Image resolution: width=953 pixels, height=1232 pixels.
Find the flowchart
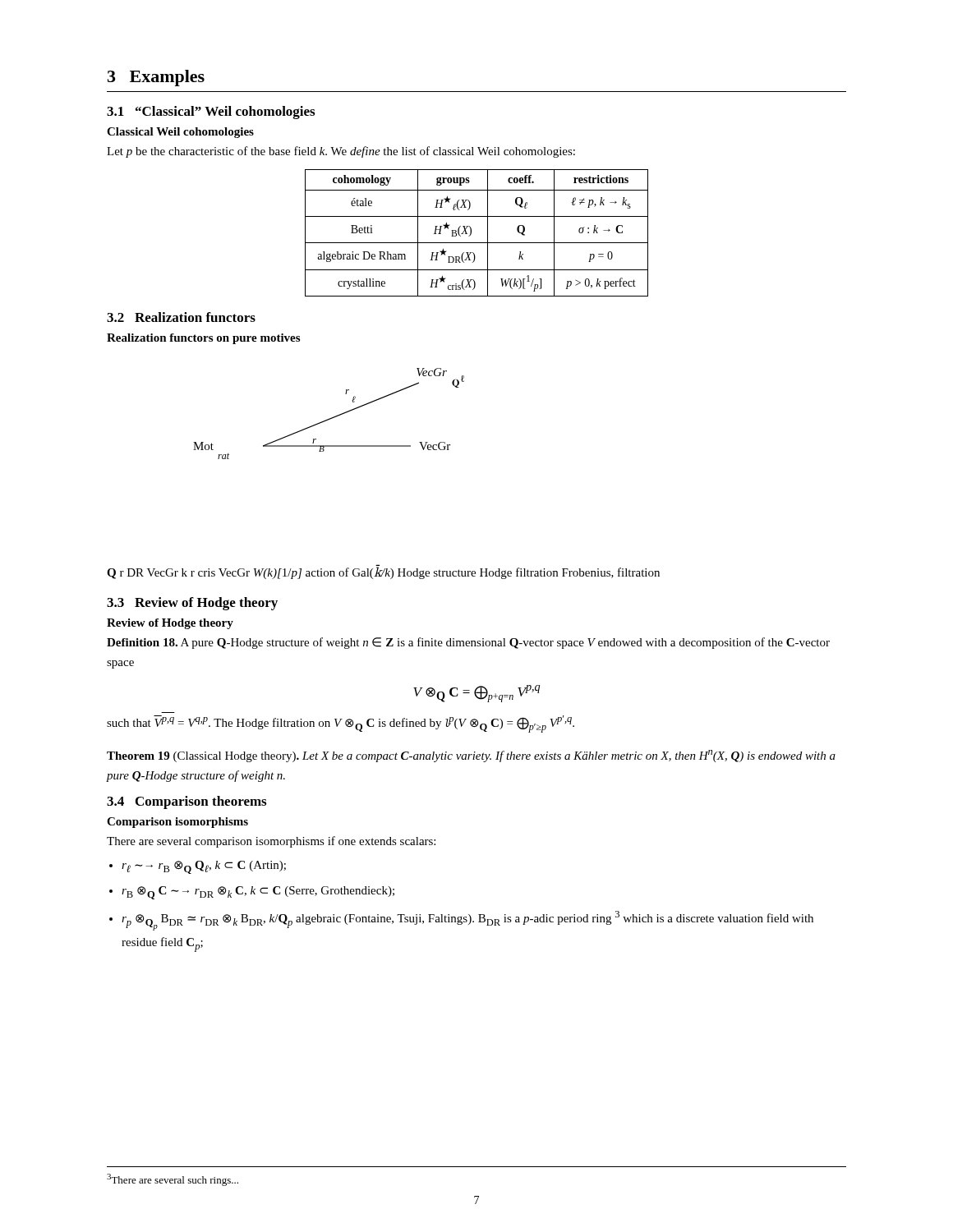coord(476,466)
